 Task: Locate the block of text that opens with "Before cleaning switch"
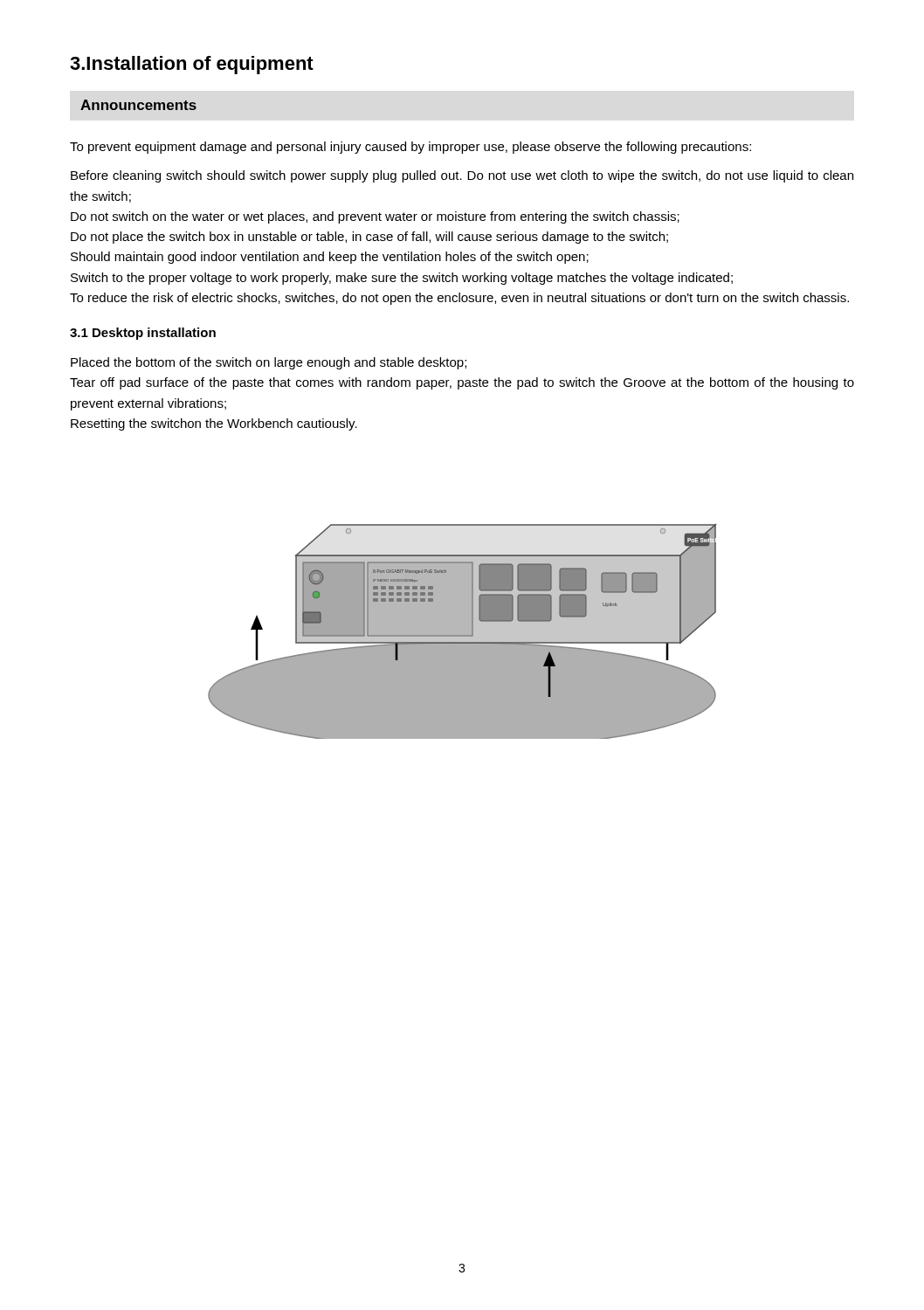(x=462, y=236)
